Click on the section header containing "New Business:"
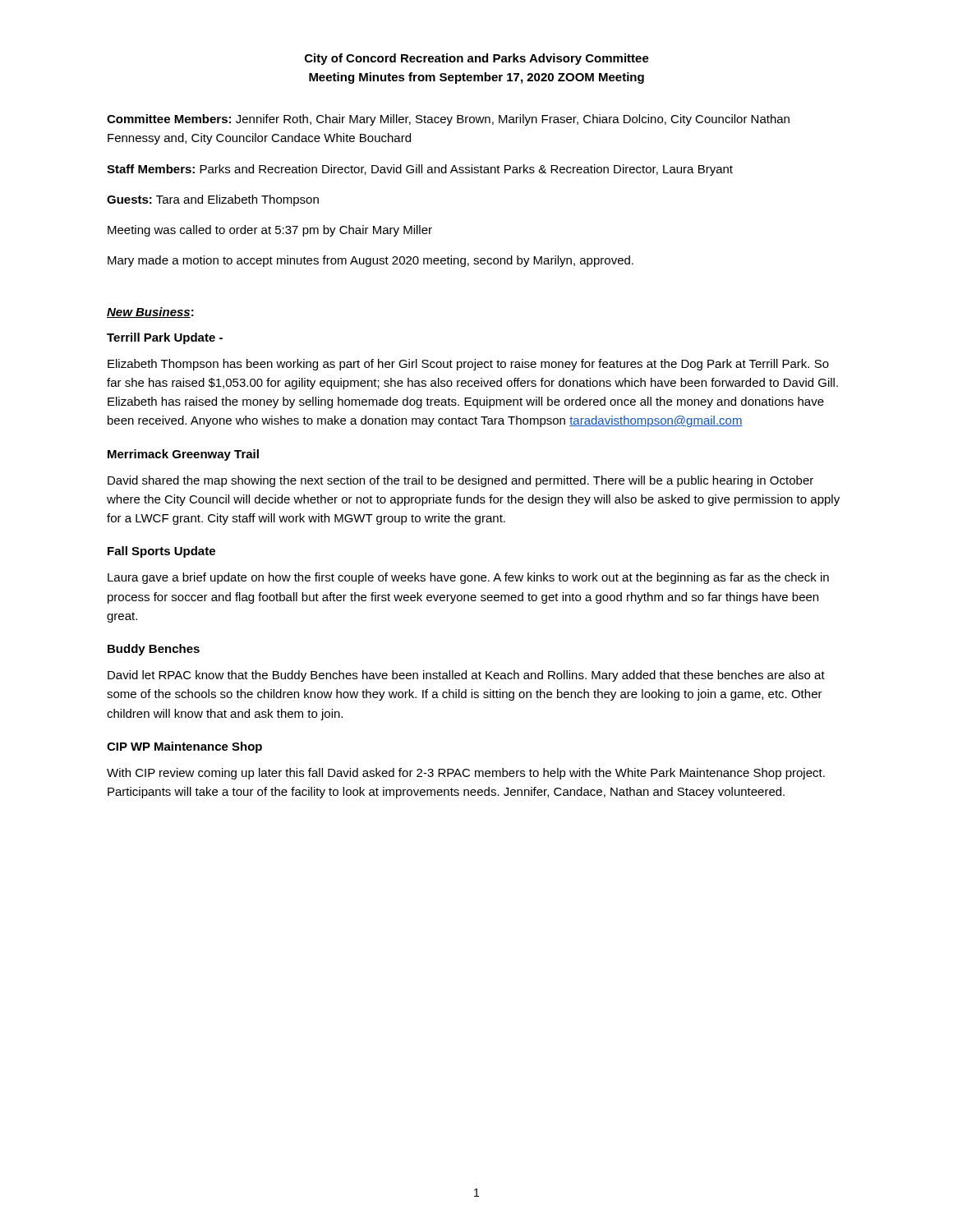953x1232 pixels. pyautogui.click(x=151, y=311)
